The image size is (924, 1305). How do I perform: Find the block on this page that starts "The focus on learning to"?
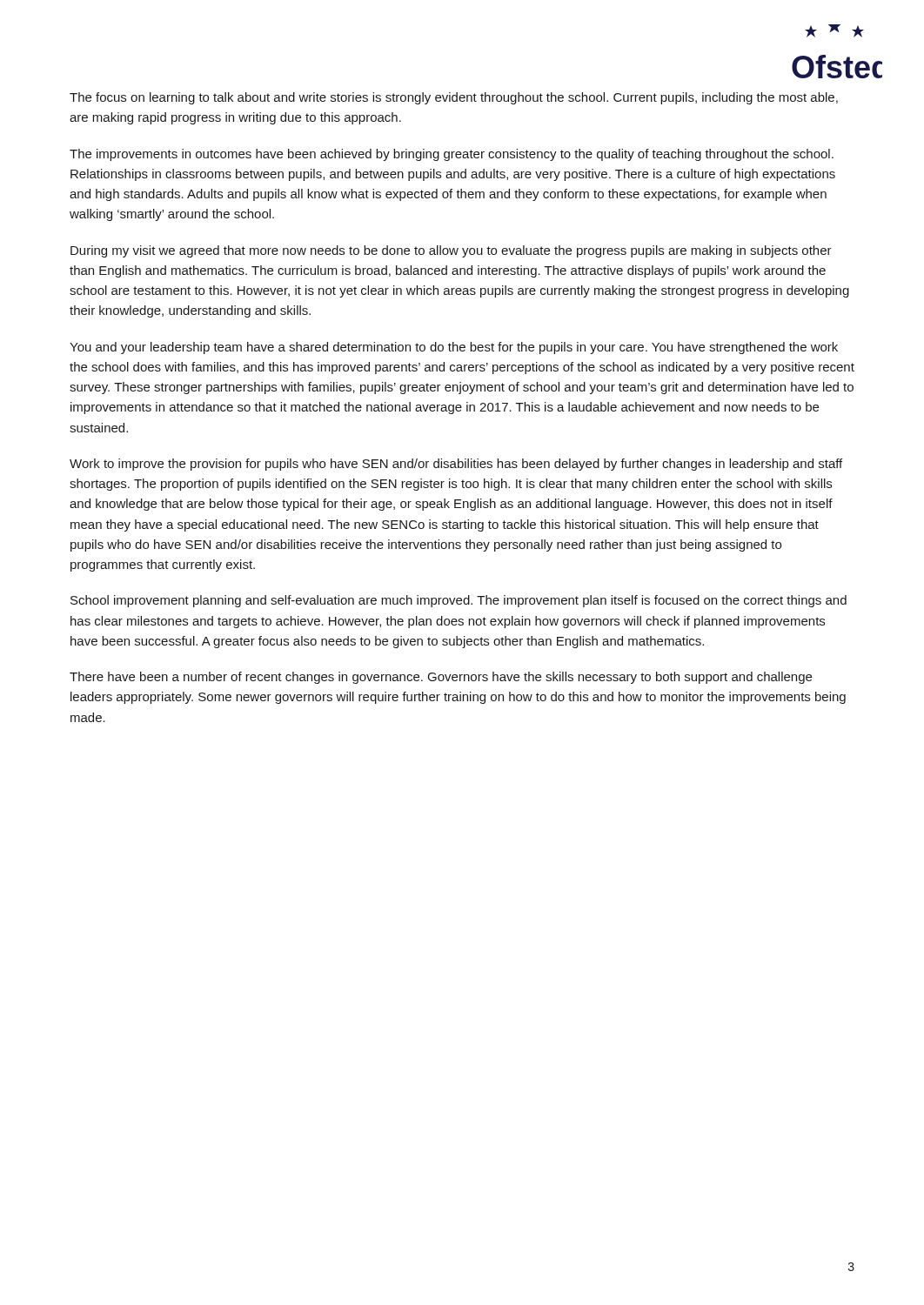(x=454, y=107)
